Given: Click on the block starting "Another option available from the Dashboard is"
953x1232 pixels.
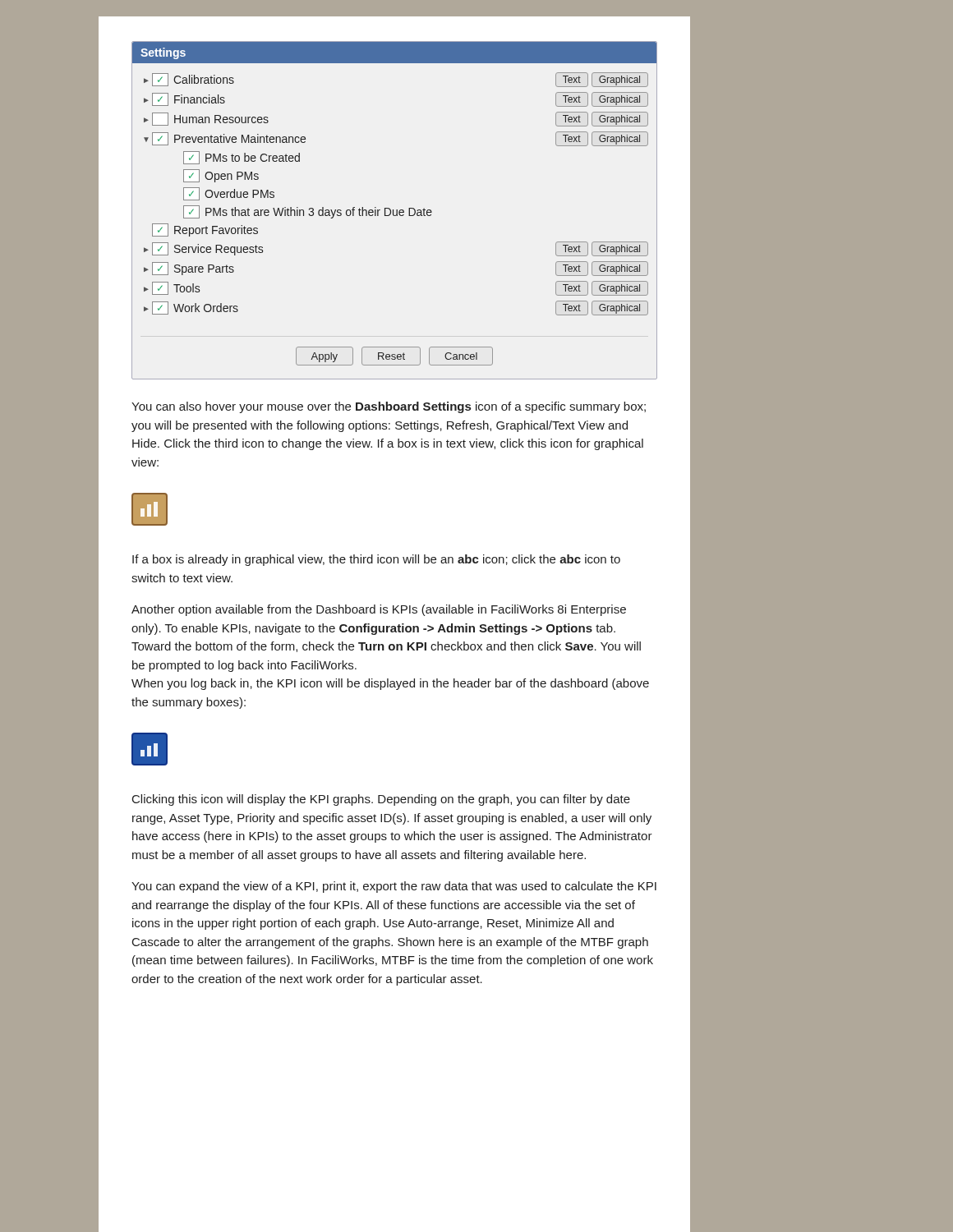Looking at the screenshot, I should pyautogui.click(x=394, y=656).
